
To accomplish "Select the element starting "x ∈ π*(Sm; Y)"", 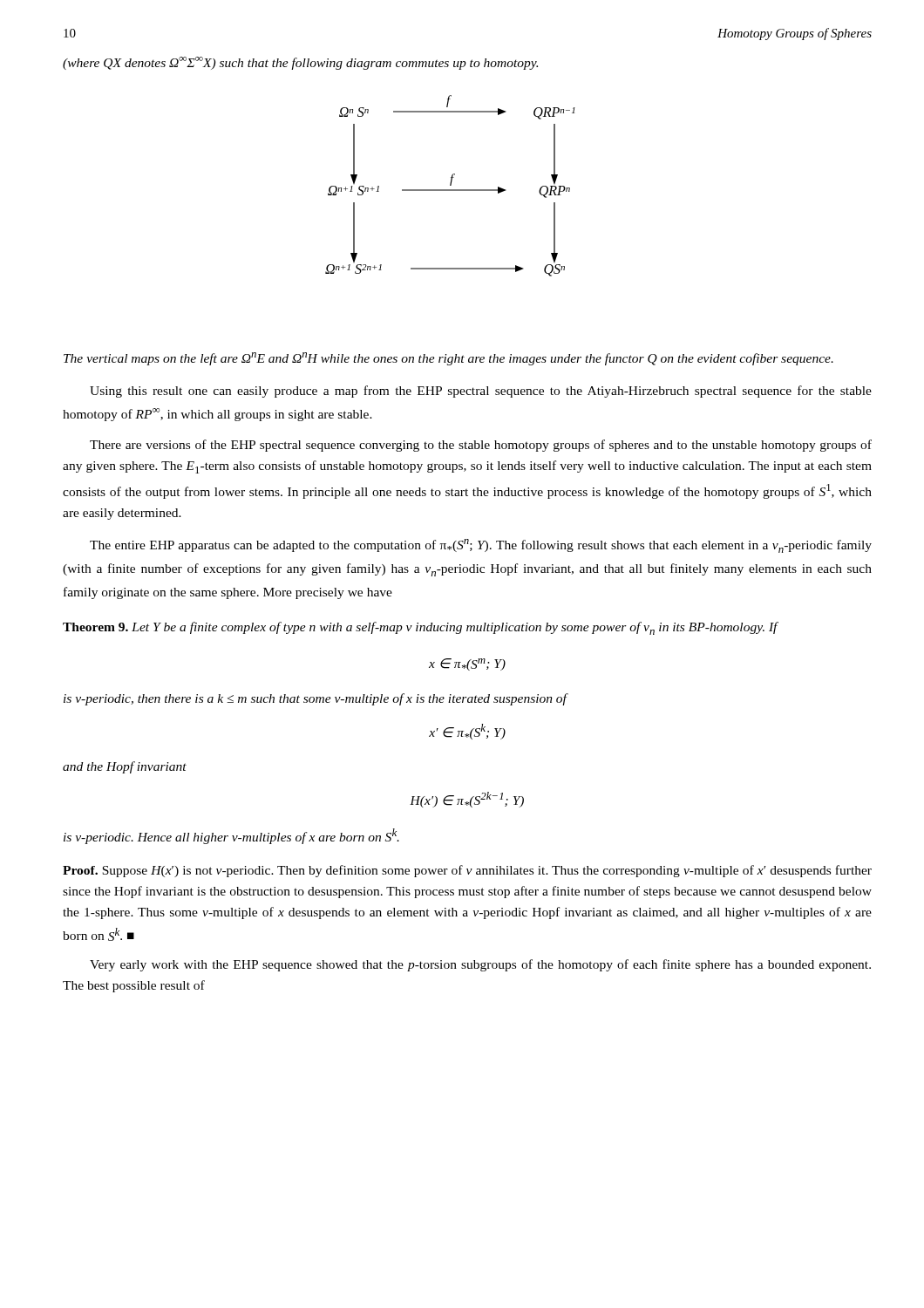I will 467,664.
